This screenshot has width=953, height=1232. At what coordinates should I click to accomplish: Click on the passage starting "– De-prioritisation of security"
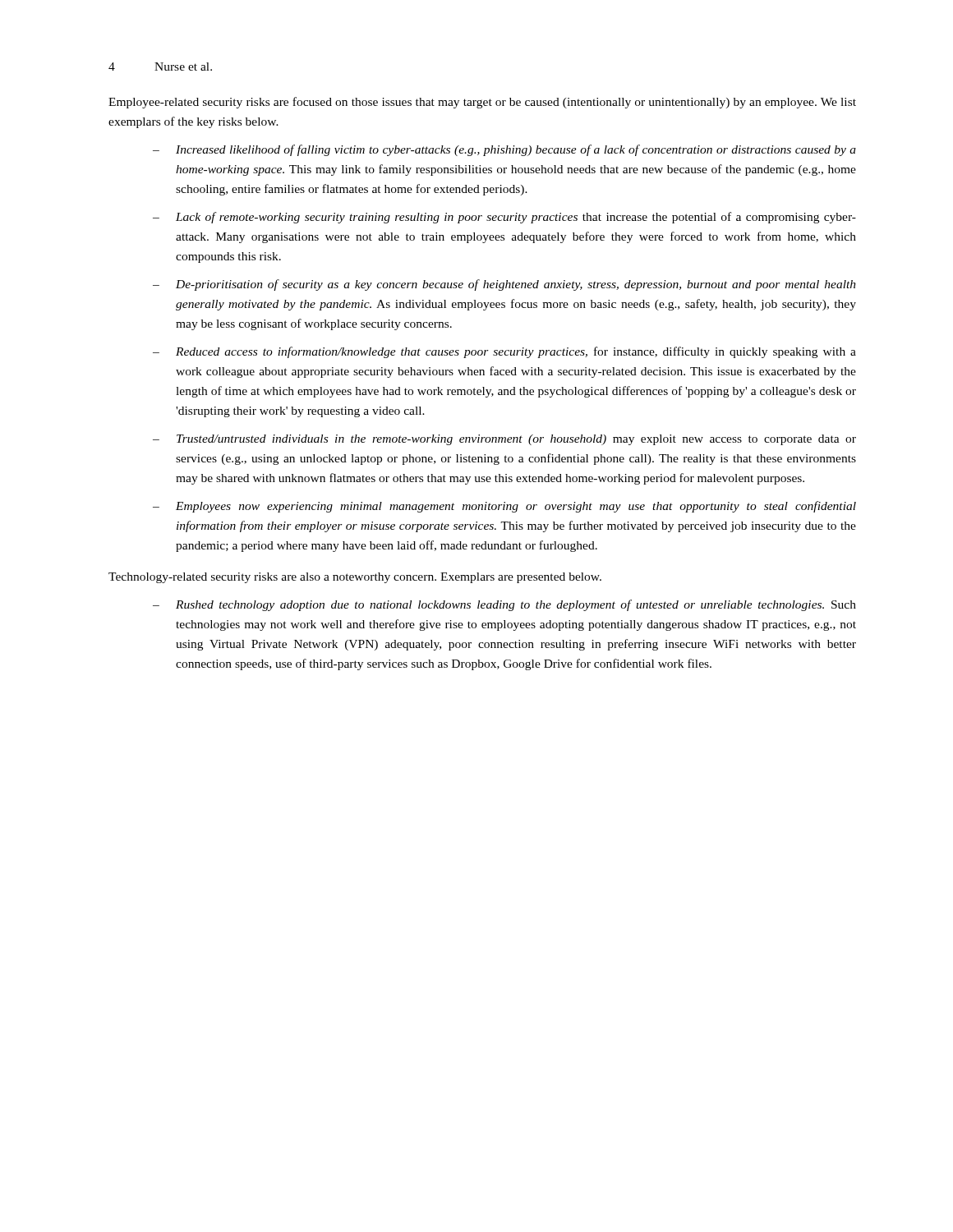(x=504, y=304)
